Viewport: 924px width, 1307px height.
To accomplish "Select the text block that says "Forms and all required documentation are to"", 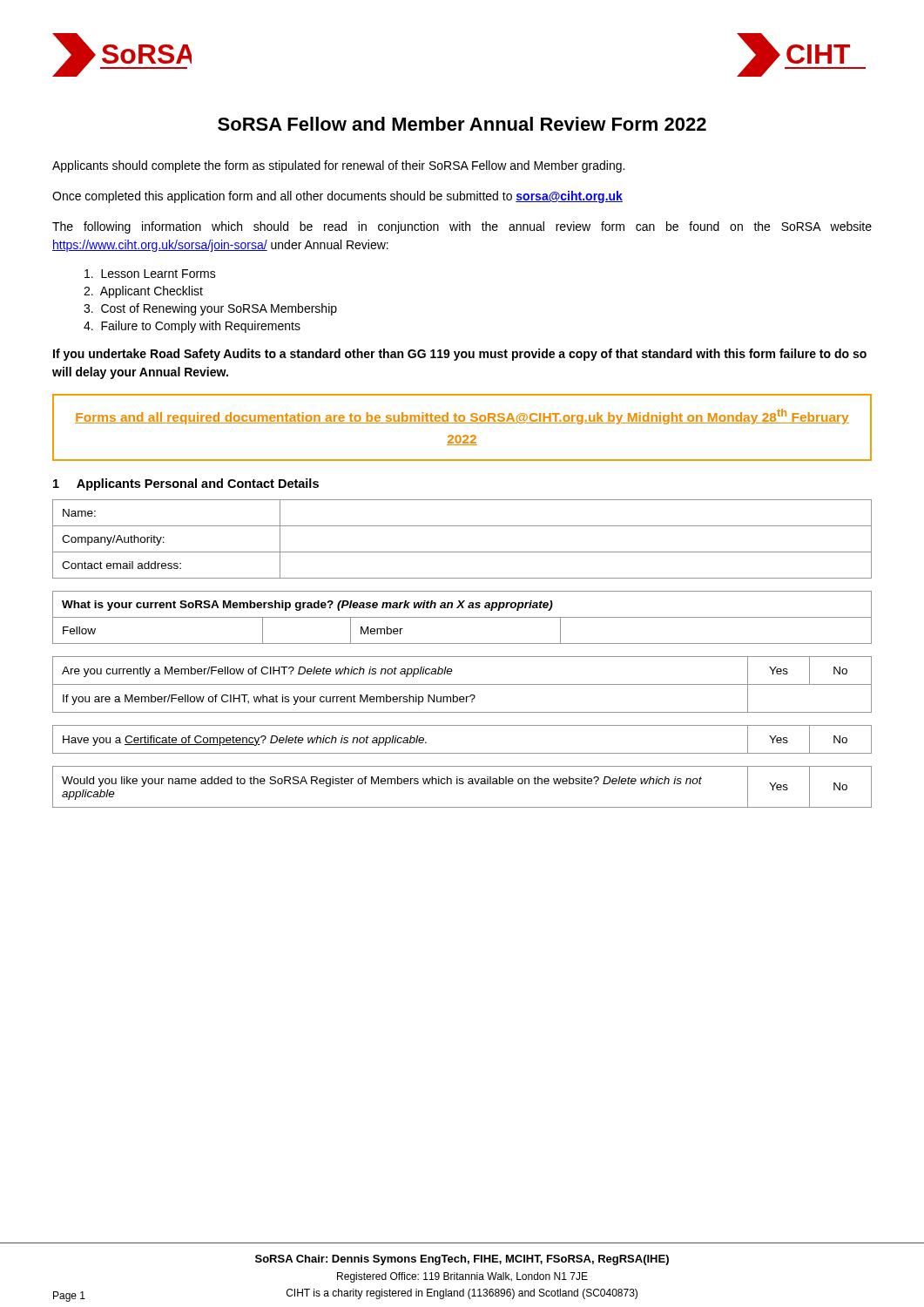I will pos(462,427).
